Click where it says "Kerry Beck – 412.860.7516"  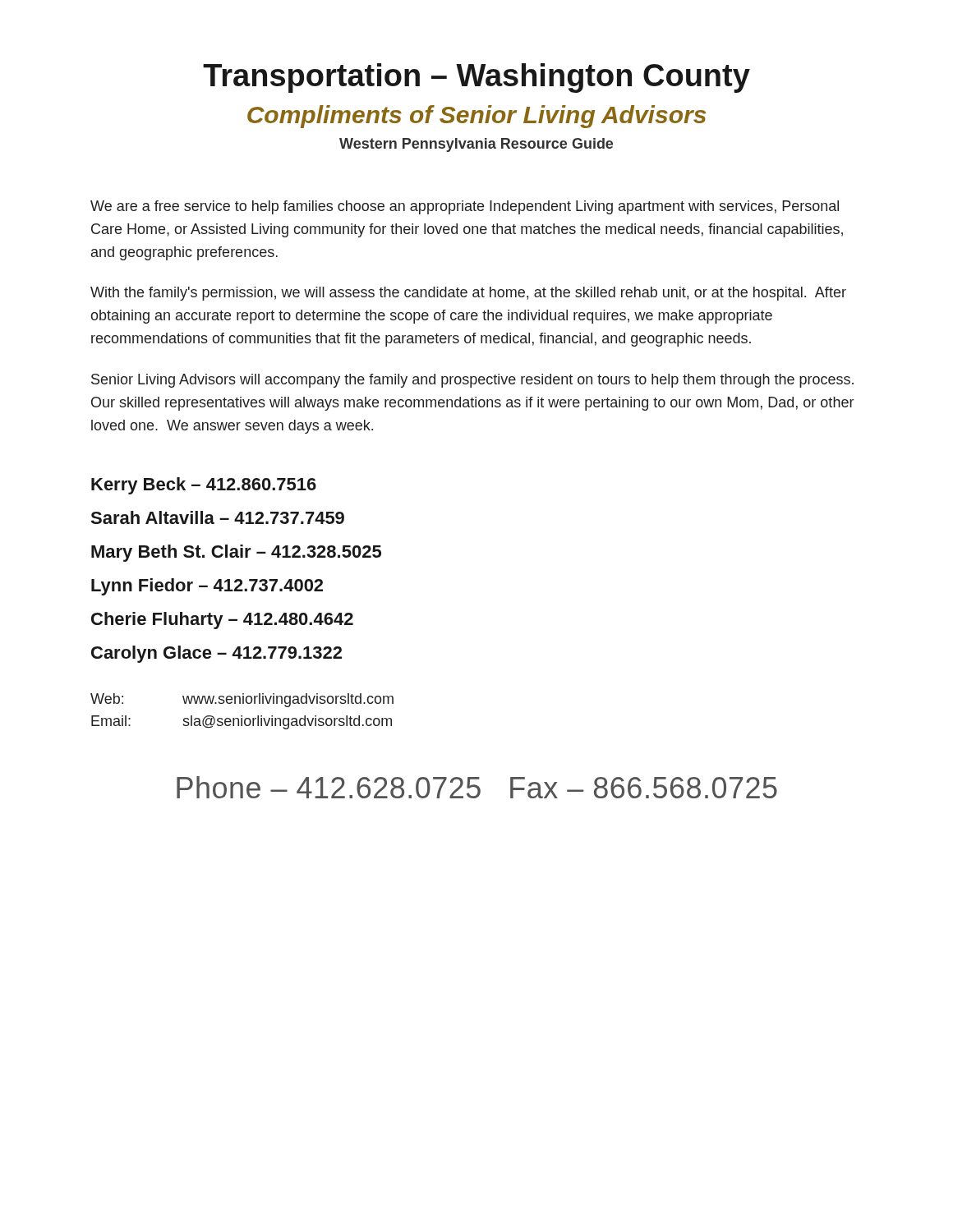pyautogui.click(x=203, y=484)
